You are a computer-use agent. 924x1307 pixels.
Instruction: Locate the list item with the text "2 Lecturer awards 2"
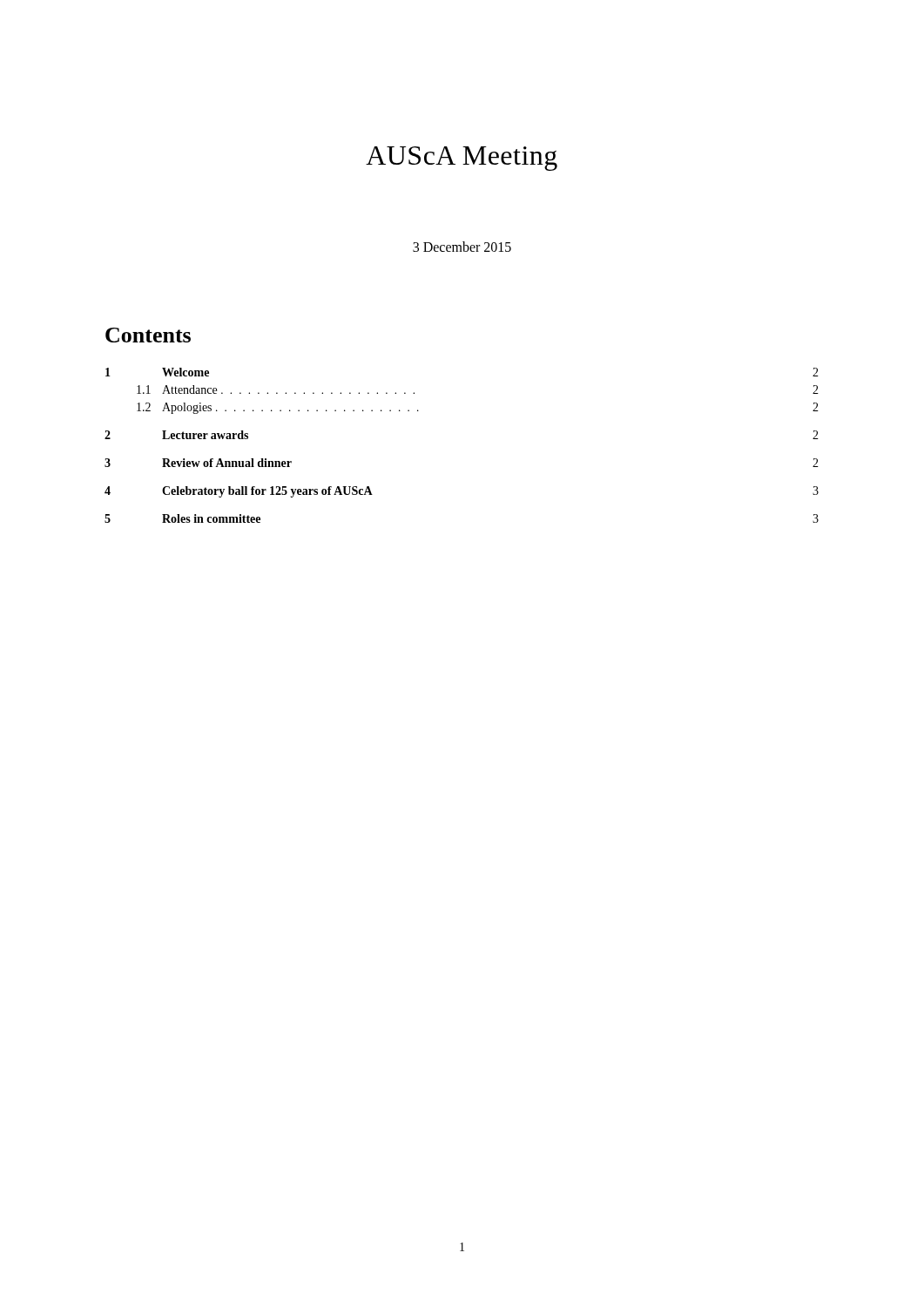point(108,435)
